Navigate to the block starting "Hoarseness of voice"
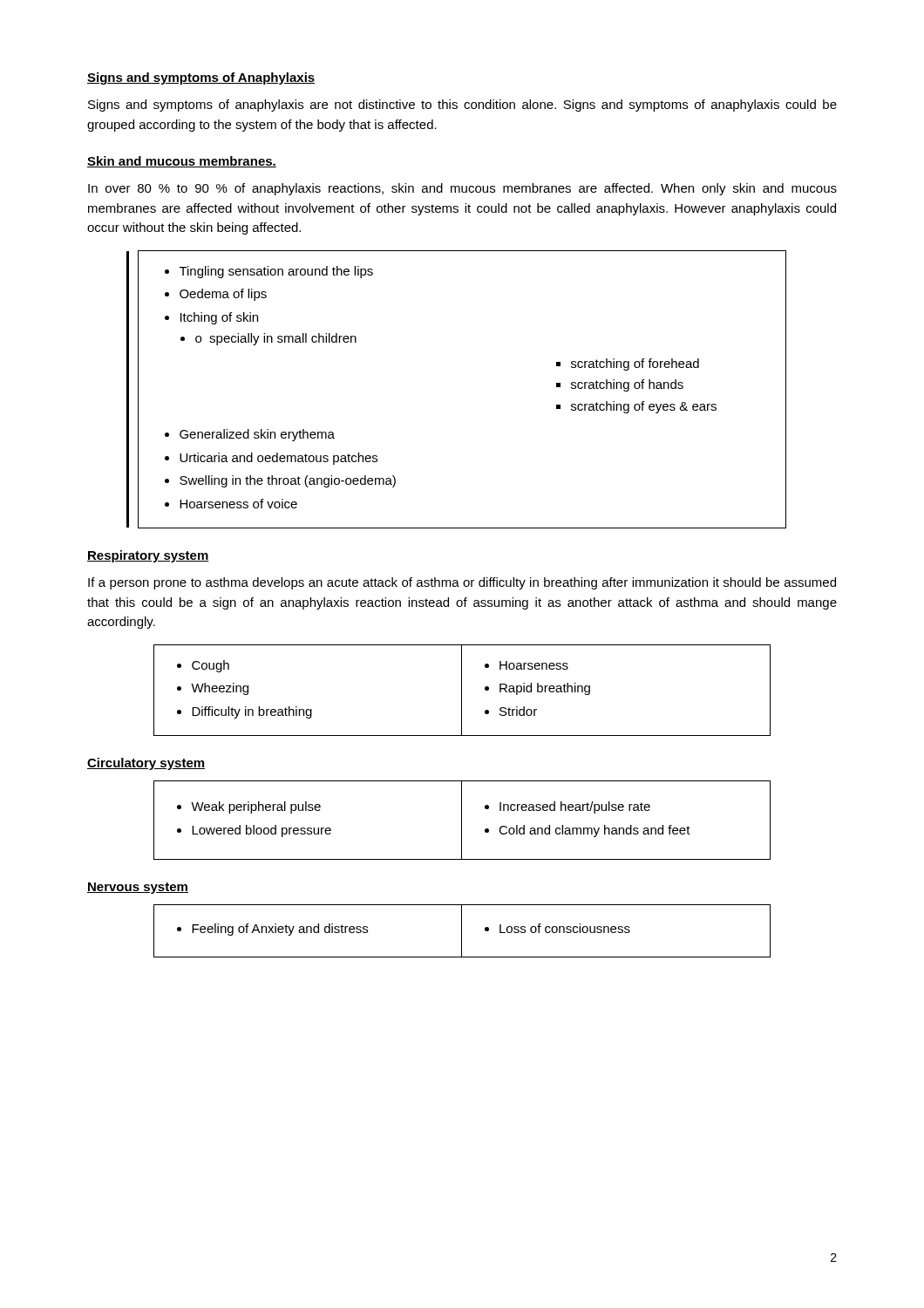The height and width of the screenshot is (1308, 924). [x=238, y=503]
